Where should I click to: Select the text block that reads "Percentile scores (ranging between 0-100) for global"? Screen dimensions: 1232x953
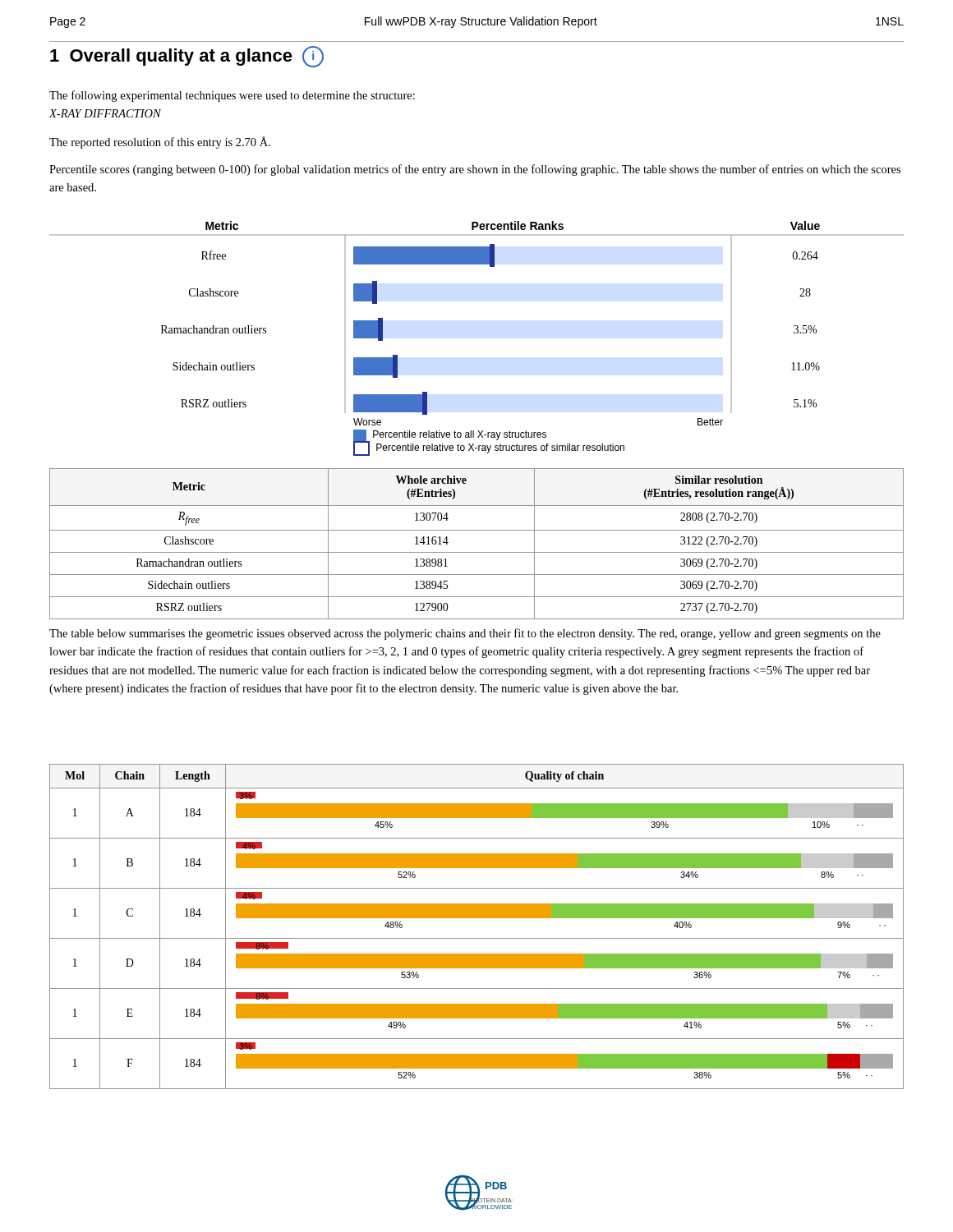pos(475,178)
